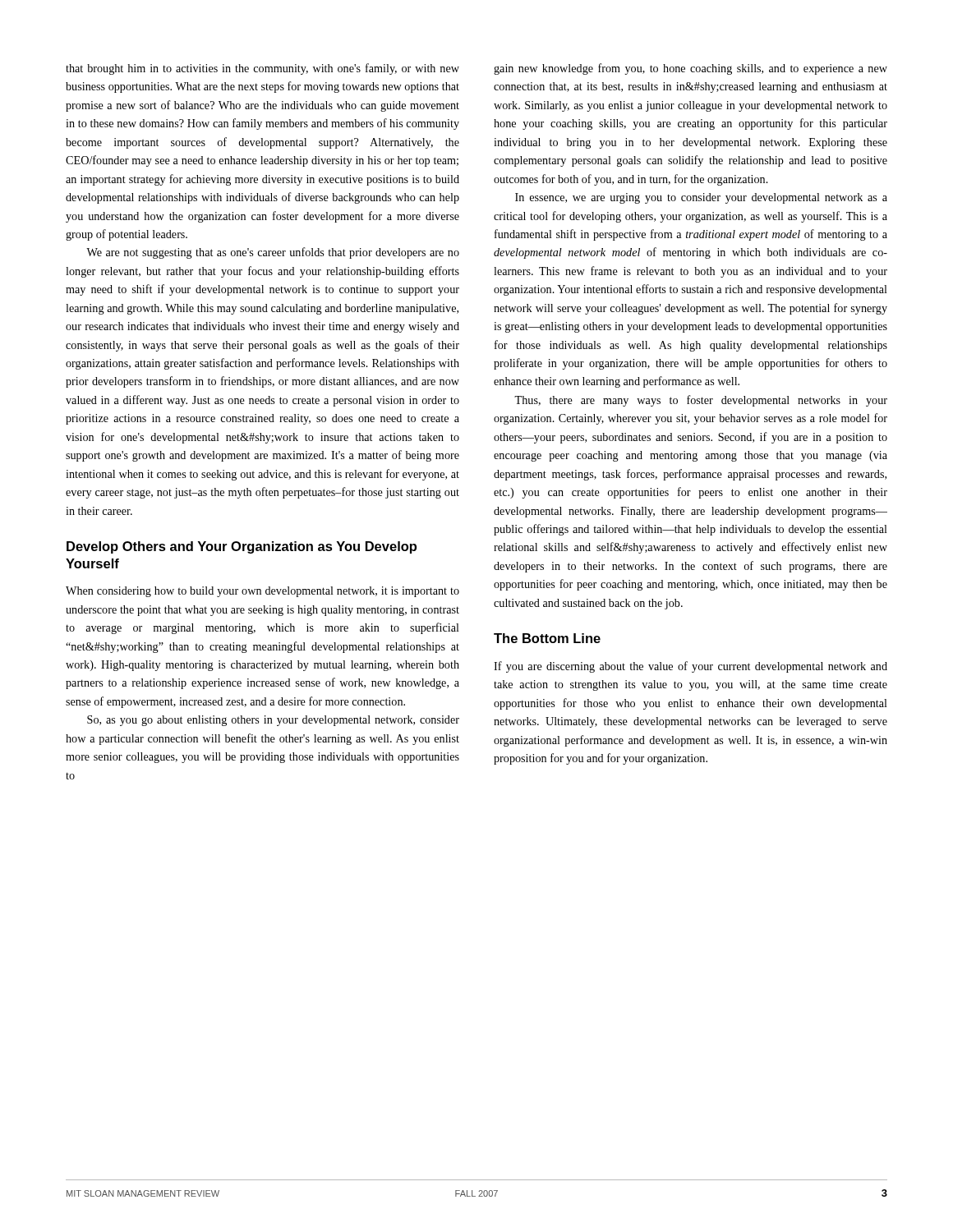This screenshot has width=953, height=1232.
Task: Point to the section header beginning "Develop Others and"
Action: coord(241,555)
